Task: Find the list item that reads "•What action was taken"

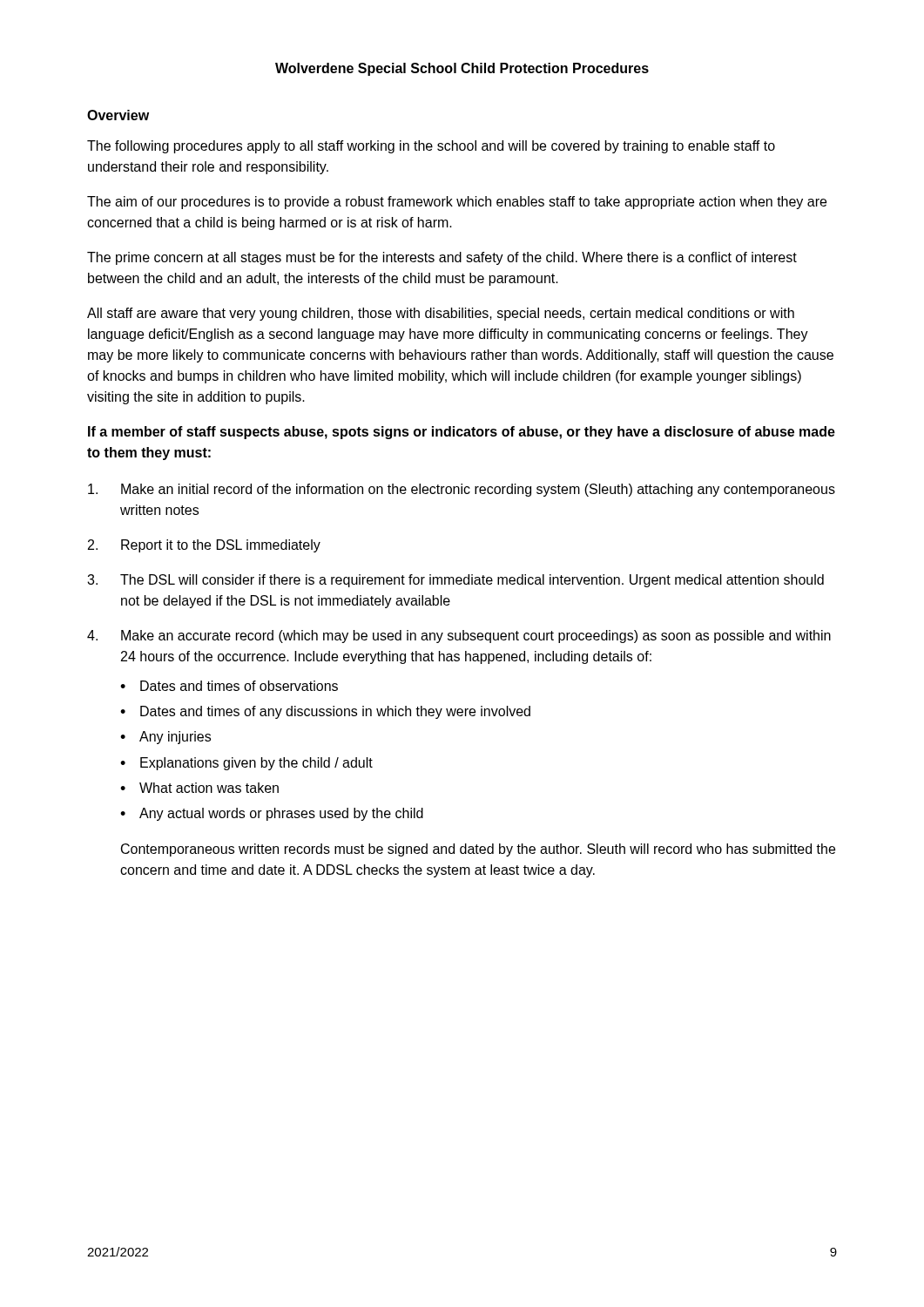Action: [200, 789]
